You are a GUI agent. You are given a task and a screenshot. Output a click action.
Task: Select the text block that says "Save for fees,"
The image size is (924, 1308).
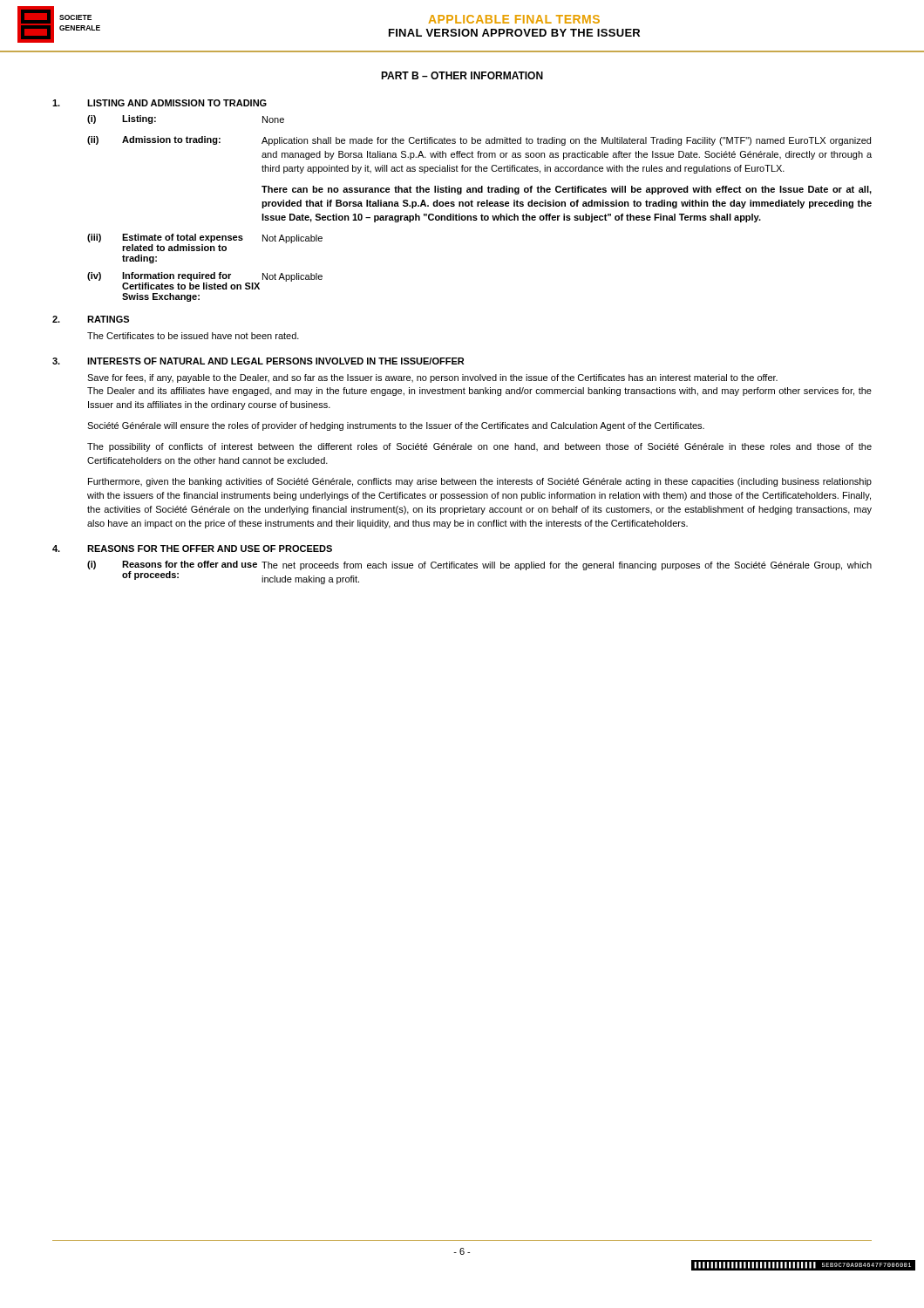tap(479, 391)
